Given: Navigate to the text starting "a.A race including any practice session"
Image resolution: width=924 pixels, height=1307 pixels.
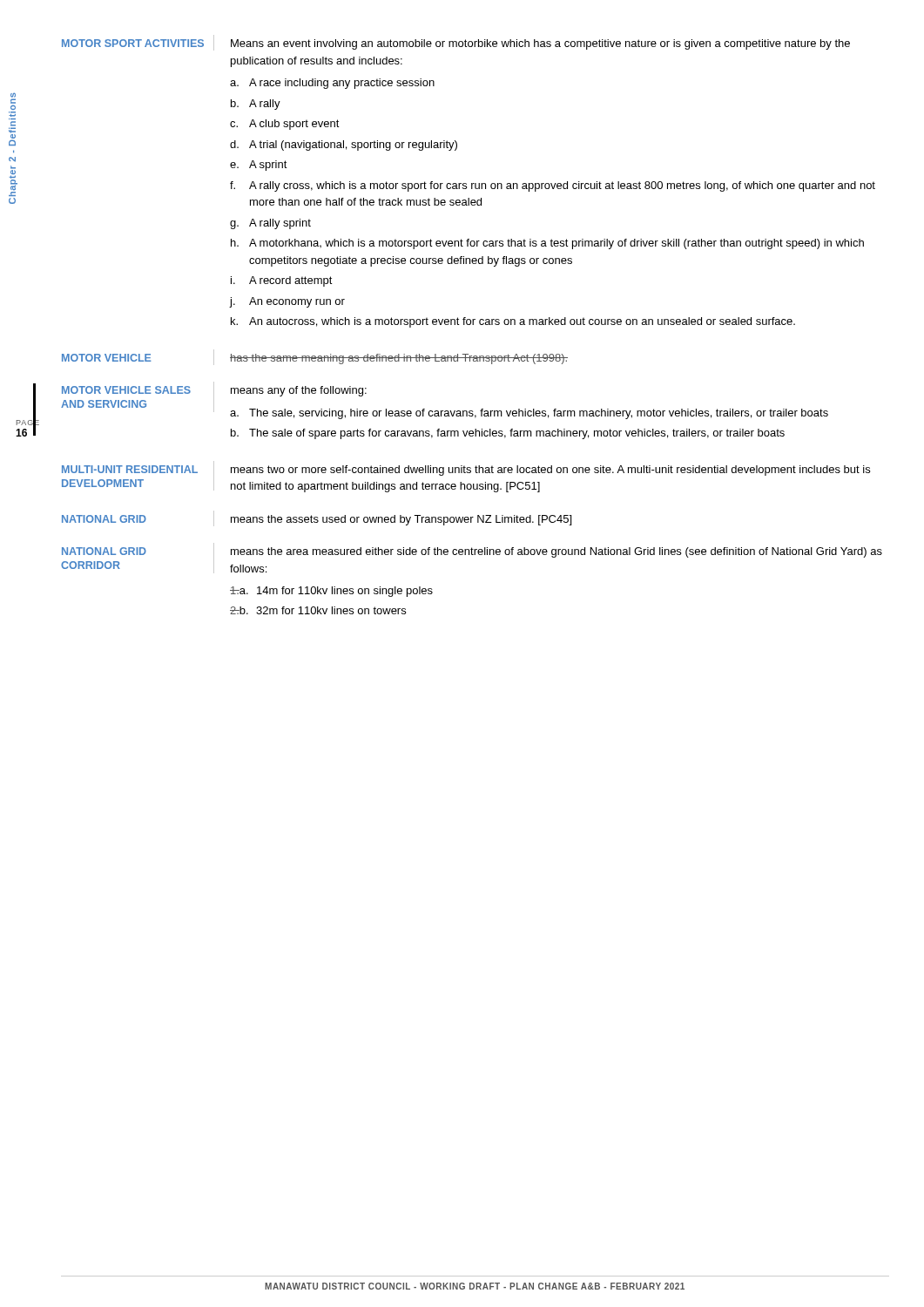Looking at the screenshot, I should tap(332, 84).
